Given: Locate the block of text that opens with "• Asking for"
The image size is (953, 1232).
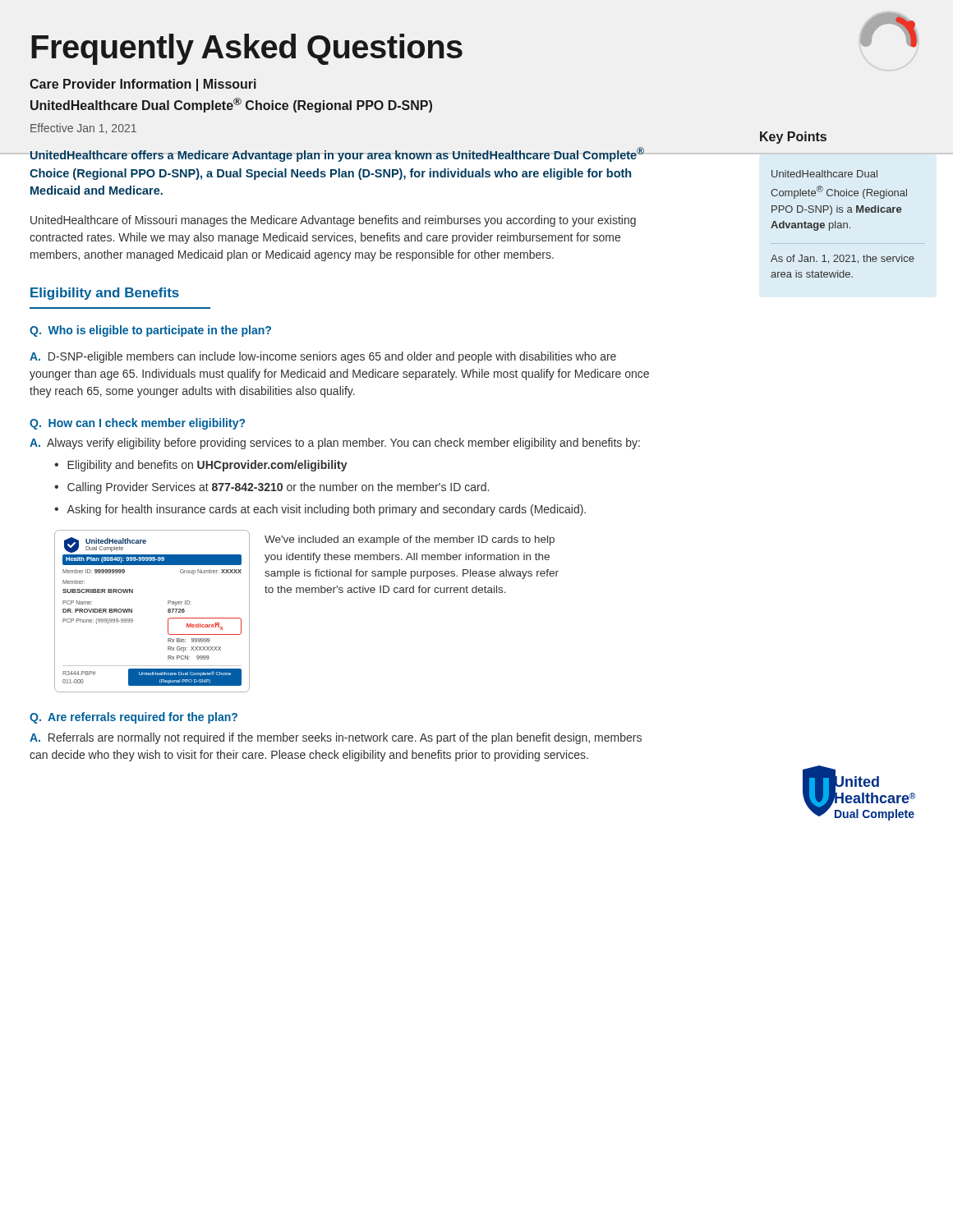Looking at the screenshot, I should point(320,510).
